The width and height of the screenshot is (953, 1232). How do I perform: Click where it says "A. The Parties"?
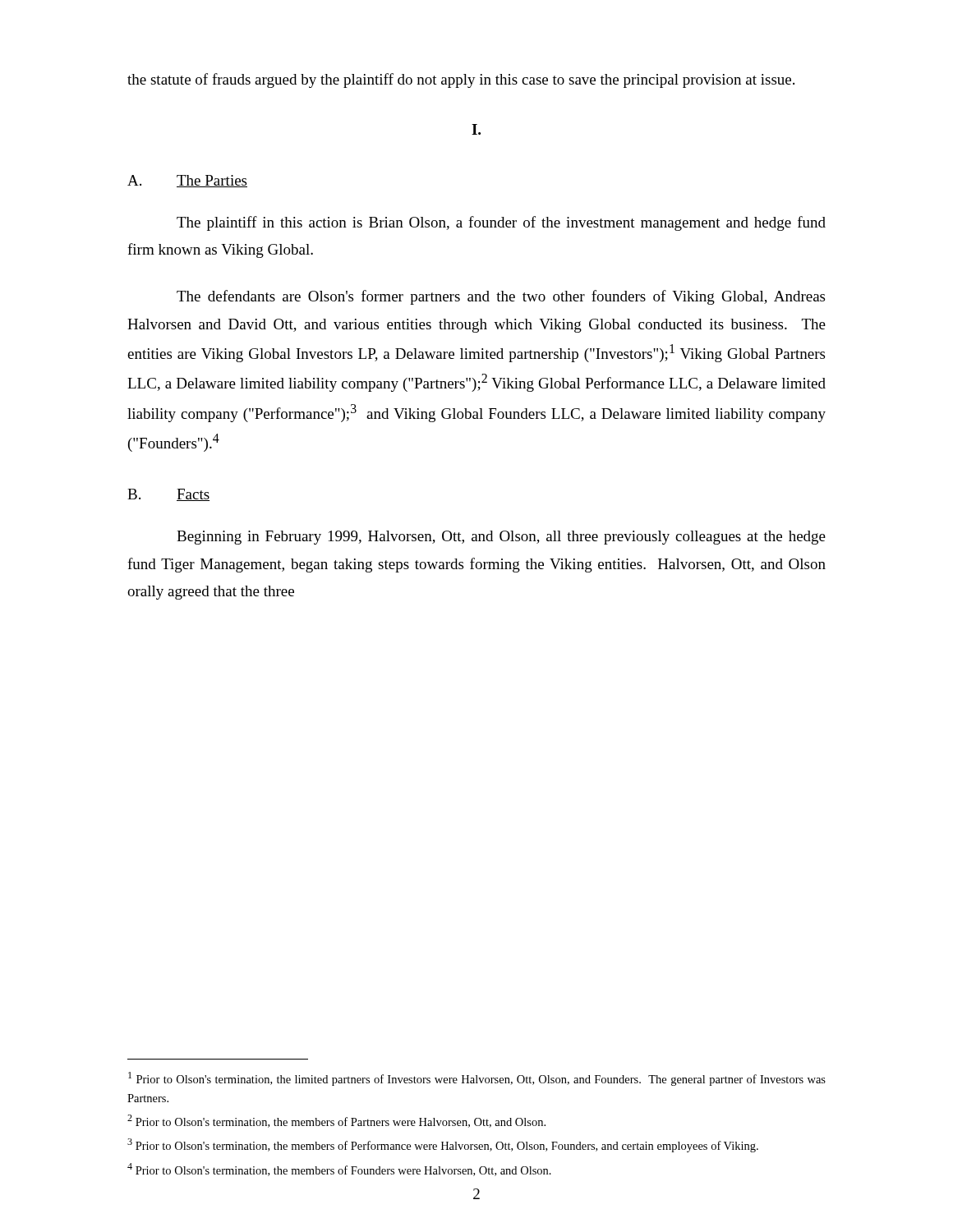tap(187, 180)
